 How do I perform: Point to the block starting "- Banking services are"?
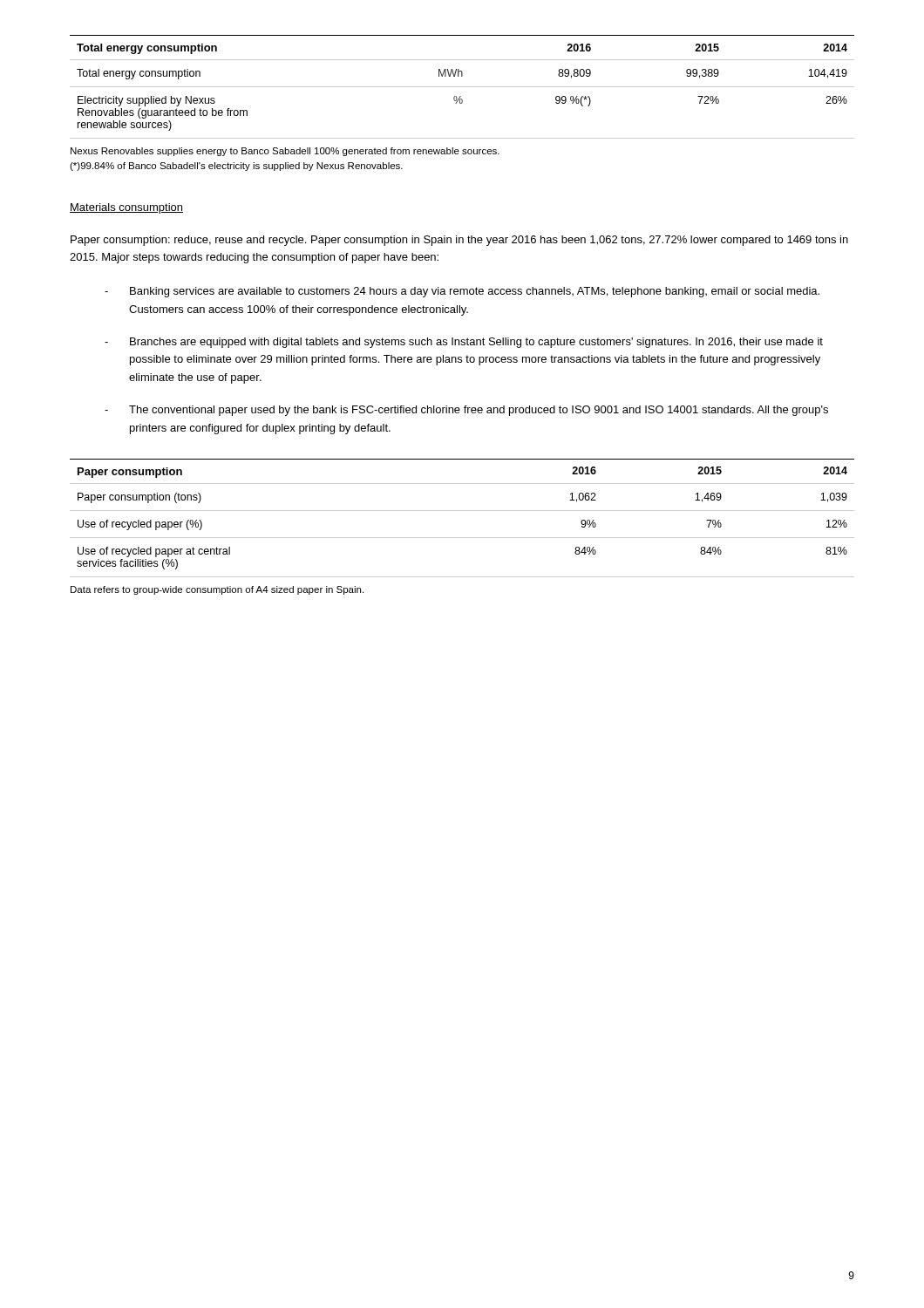[x=479, y=301]
